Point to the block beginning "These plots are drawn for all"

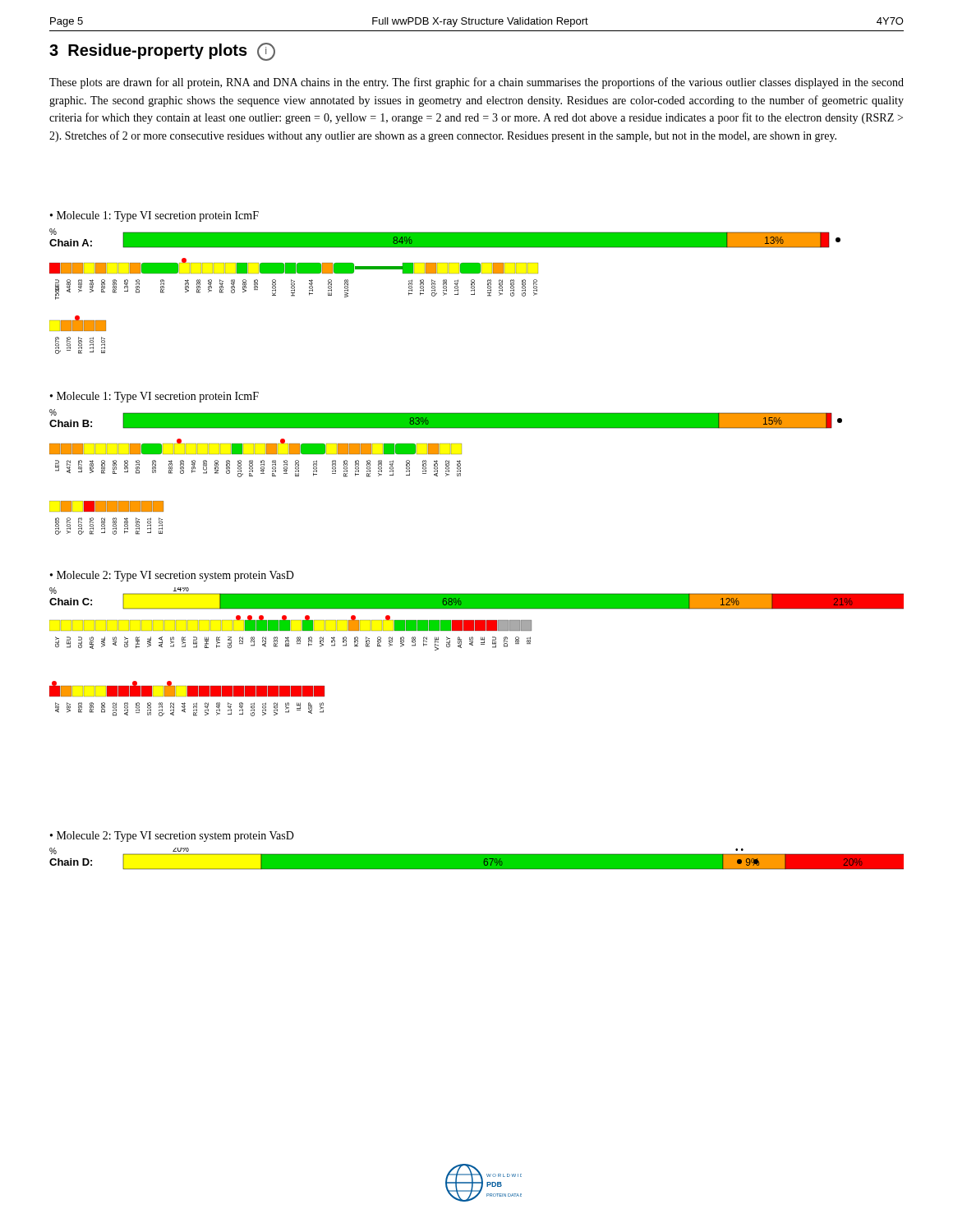pyautogui.click(x=476, y=109)
